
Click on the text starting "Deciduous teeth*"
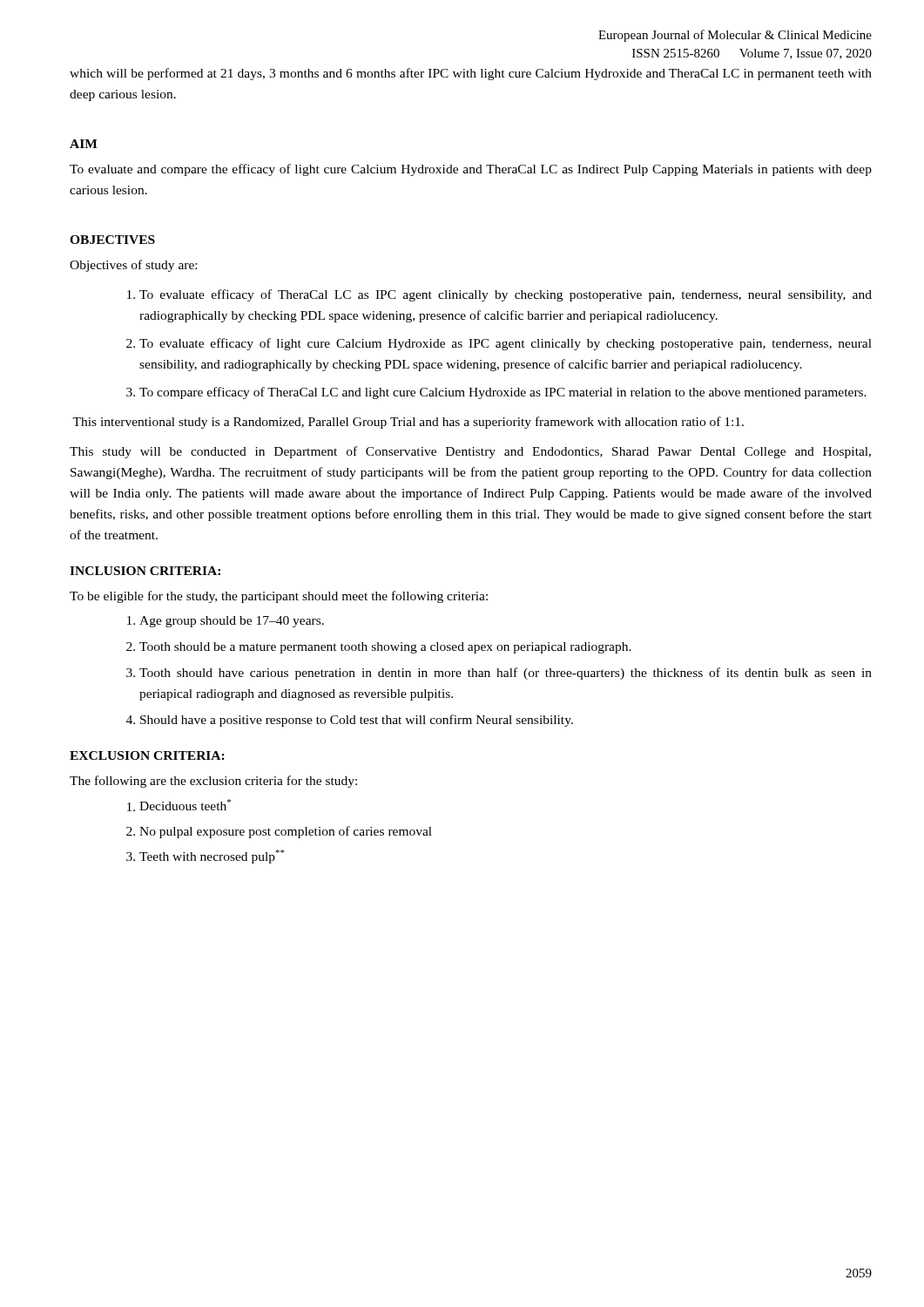[185, 805]
